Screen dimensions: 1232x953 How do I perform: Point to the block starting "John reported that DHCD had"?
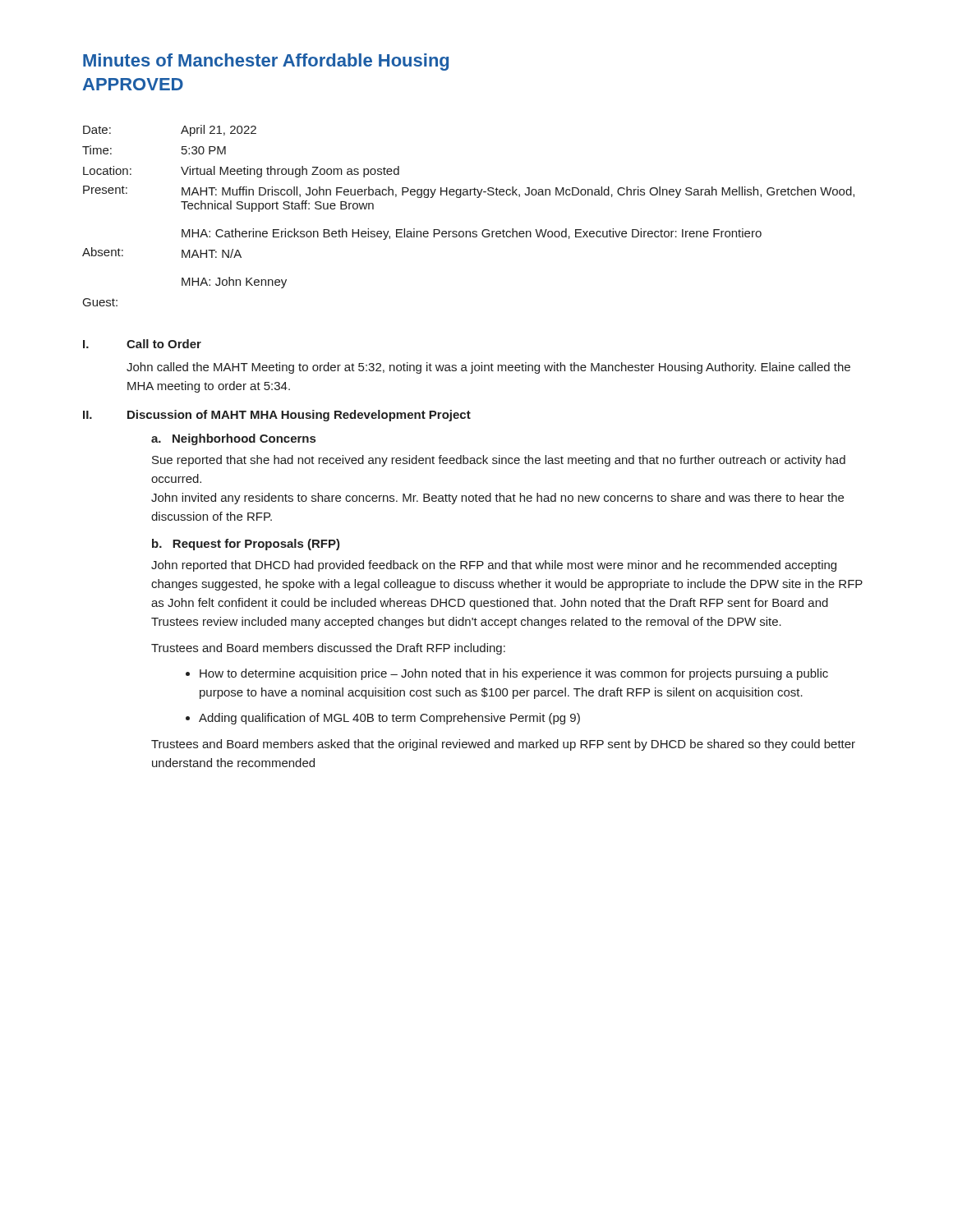tap(507, 593)
